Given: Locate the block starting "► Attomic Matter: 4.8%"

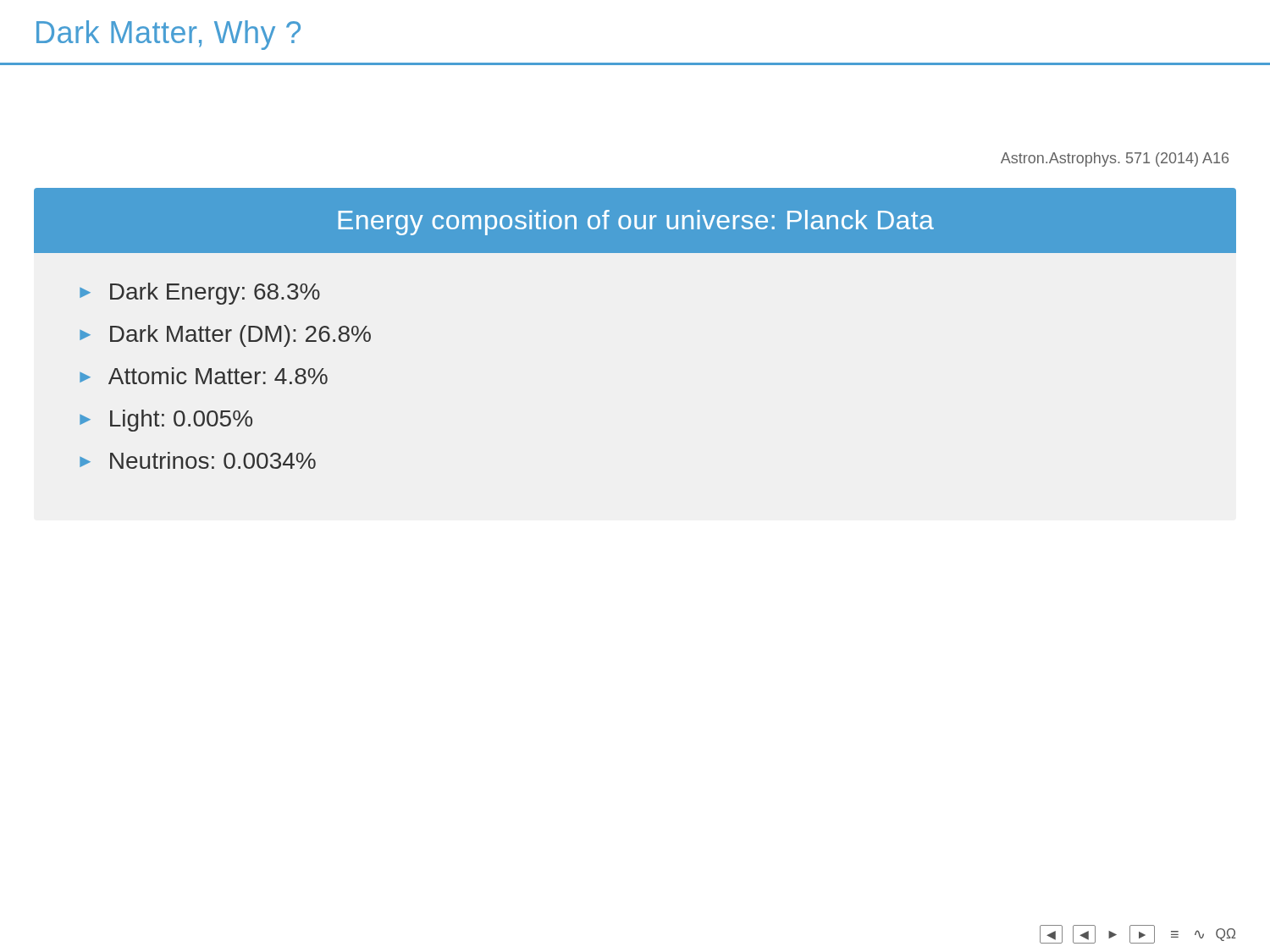Looking at the screenshot, I should 202,377.
